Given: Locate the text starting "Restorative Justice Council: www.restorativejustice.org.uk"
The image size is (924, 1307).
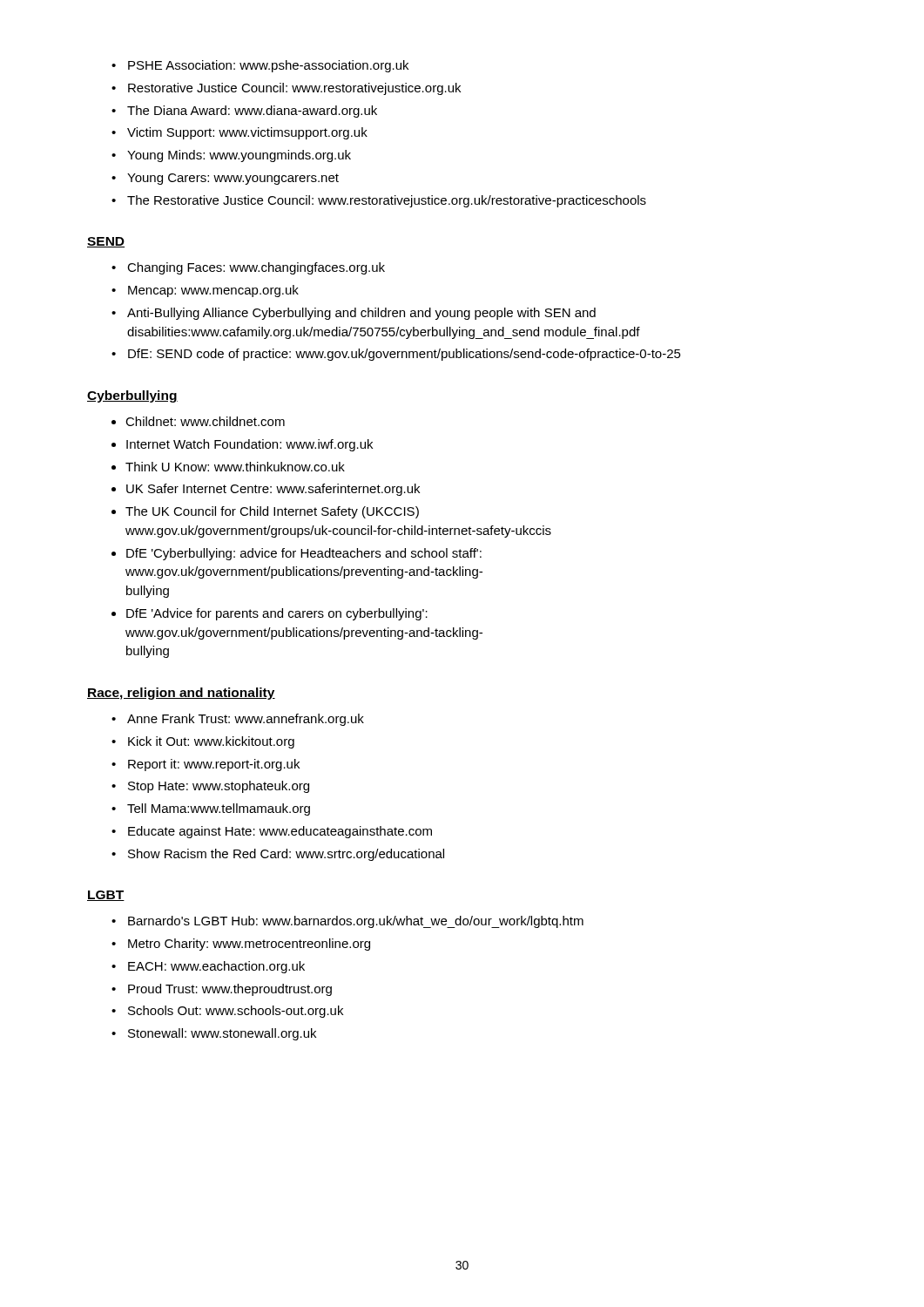Looking at the screenshot, I should (x=286, y=89).
